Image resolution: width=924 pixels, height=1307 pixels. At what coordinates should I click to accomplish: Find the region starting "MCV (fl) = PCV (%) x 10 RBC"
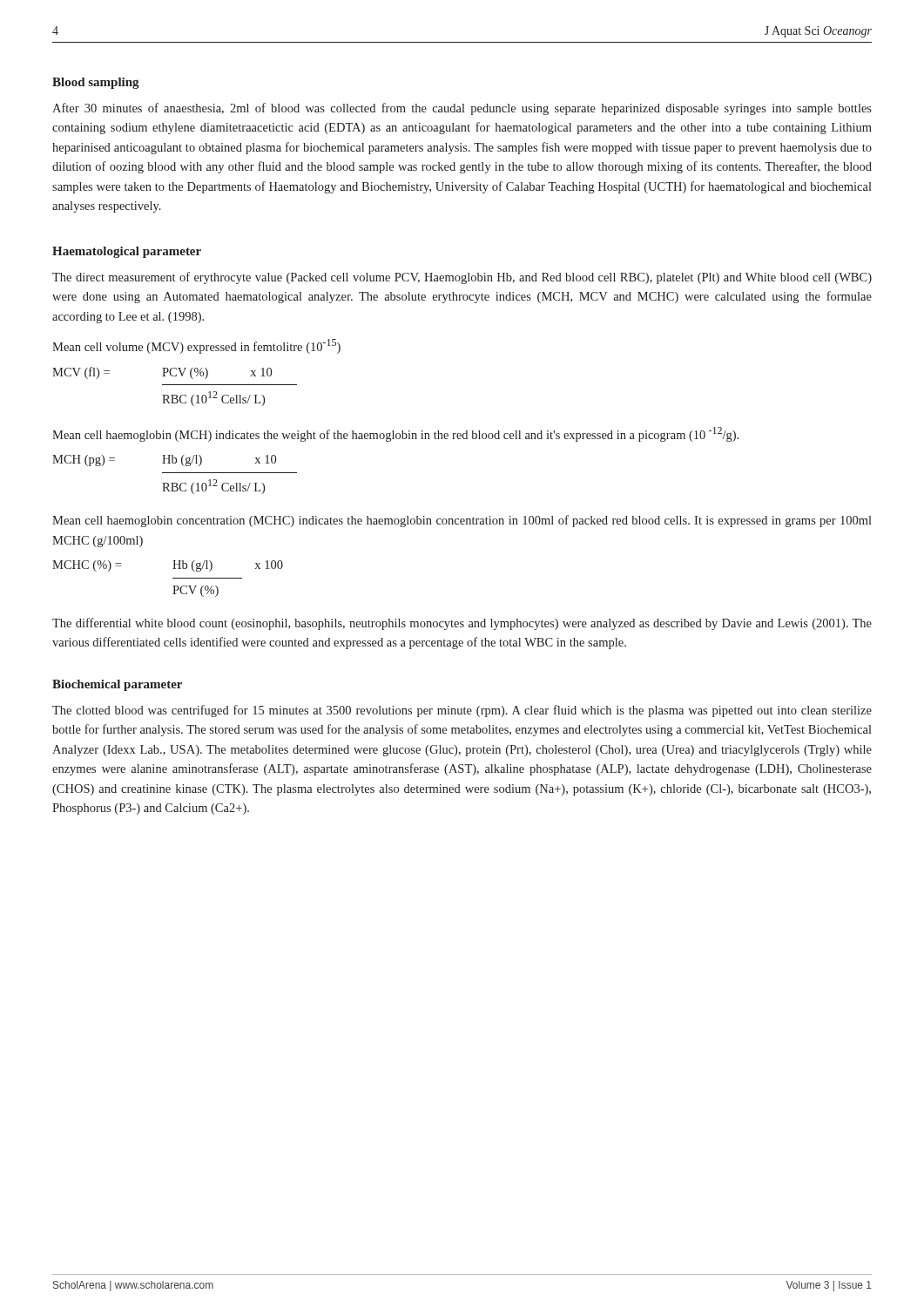coord(162,373)
